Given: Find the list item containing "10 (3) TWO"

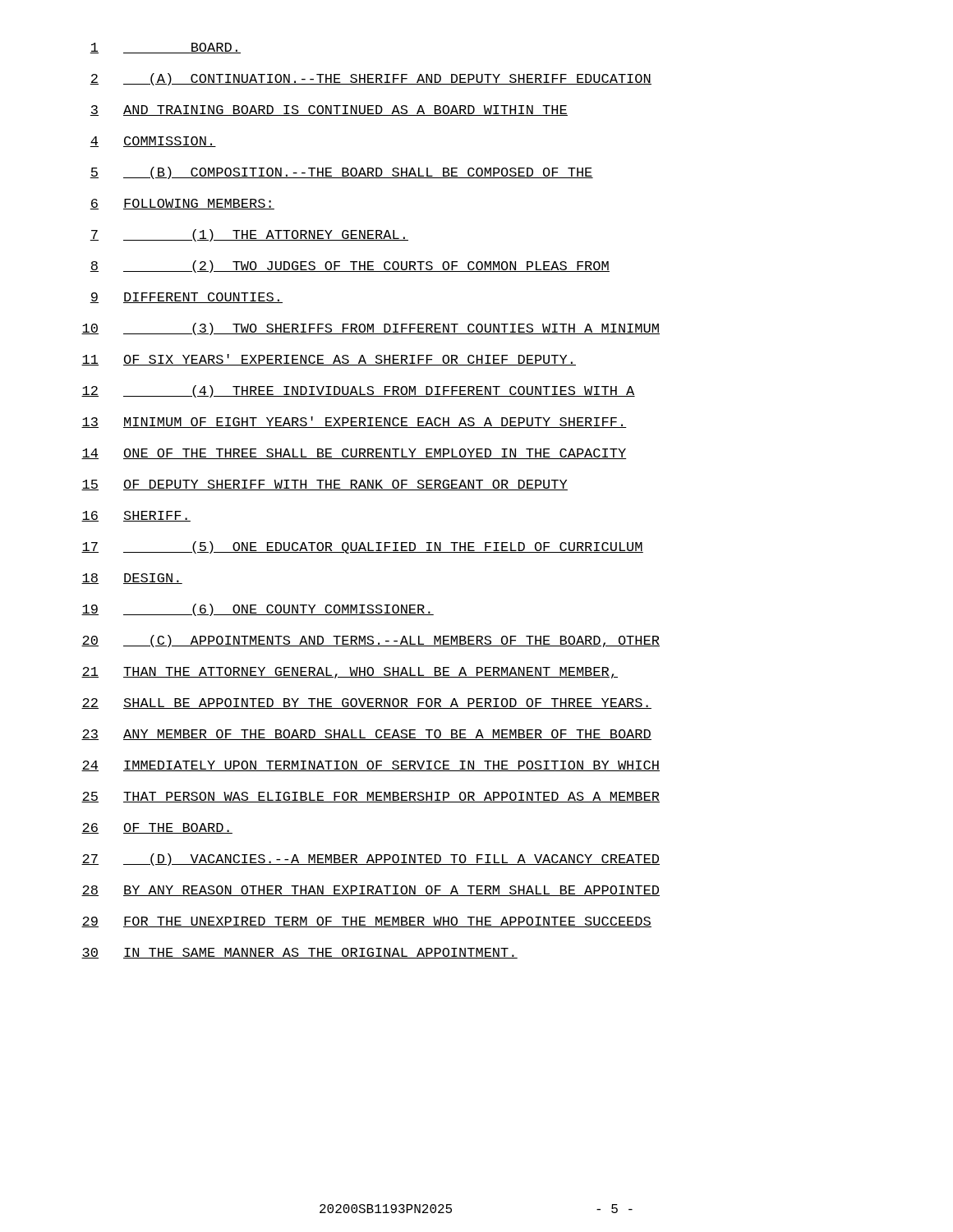Looking at the screenshot, I should (476, 329).
